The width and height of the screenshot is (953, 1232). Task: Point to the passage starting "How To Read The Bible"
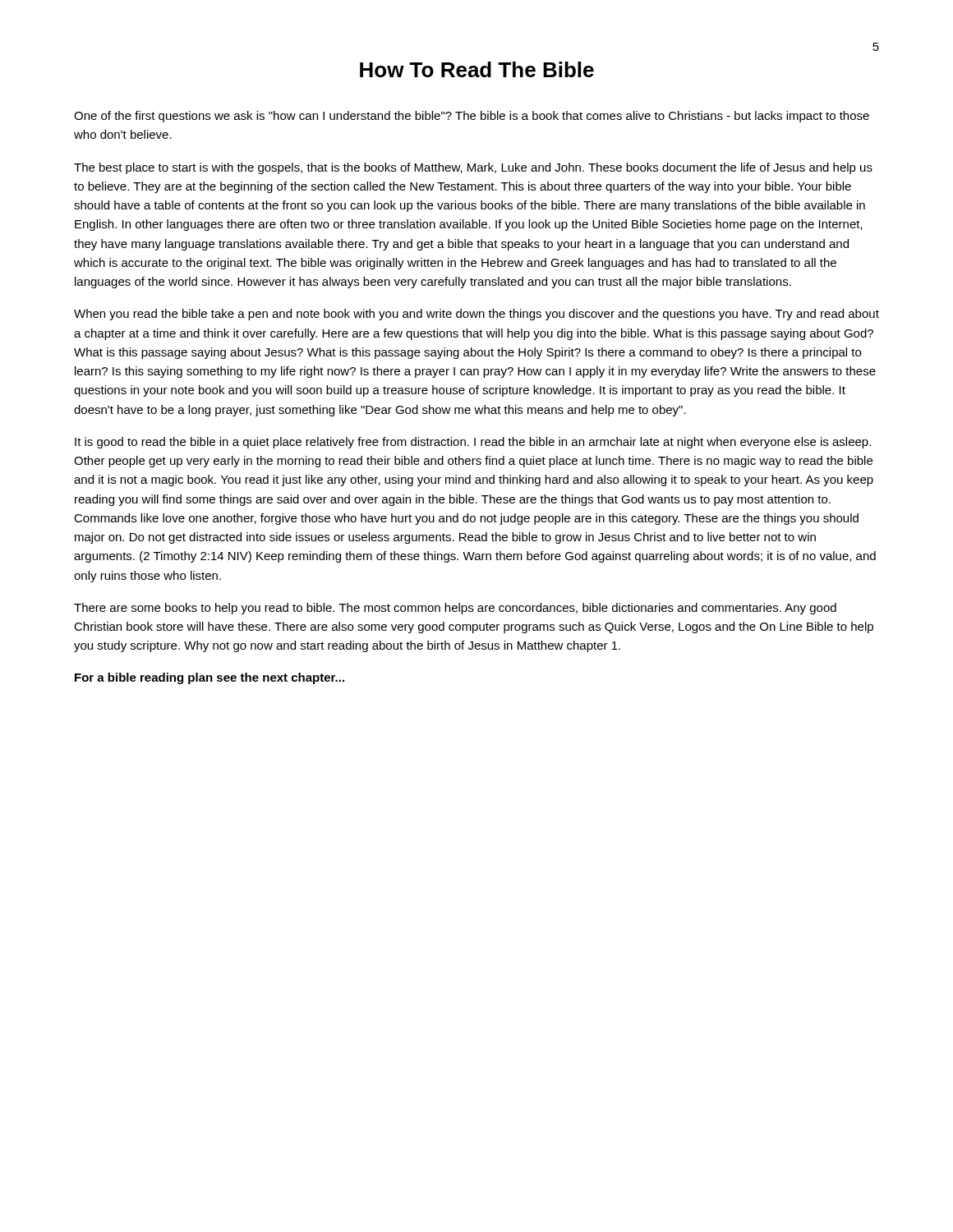476,70
